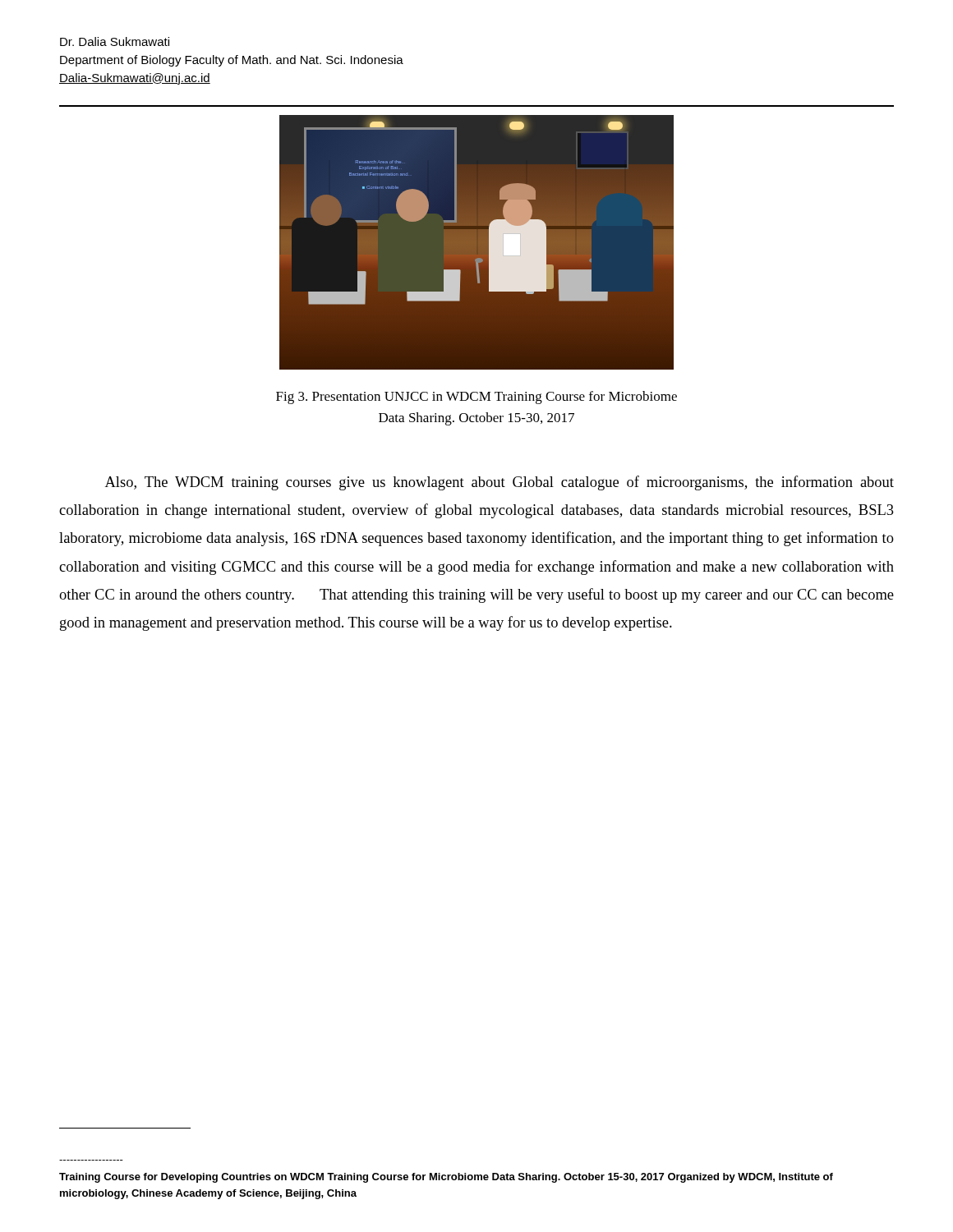The width and height of the screenshot is (953, 1232).
Task: Locate the text block with the text "Also, The WDCM training courses give"
Action: point(476,552)
